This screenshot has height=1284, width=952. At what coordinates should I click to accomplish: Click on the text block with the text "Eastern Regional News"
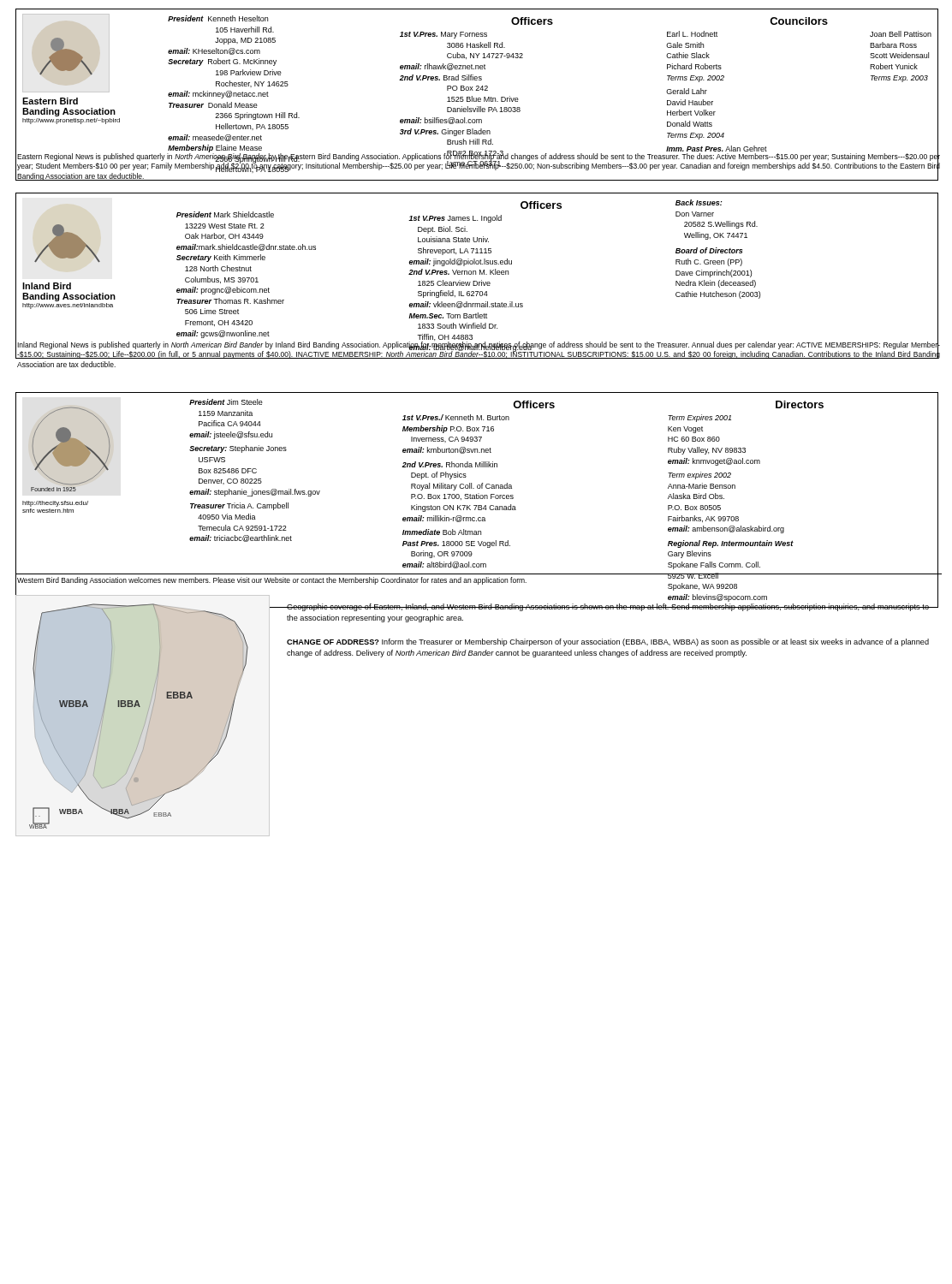click(479, 166)
